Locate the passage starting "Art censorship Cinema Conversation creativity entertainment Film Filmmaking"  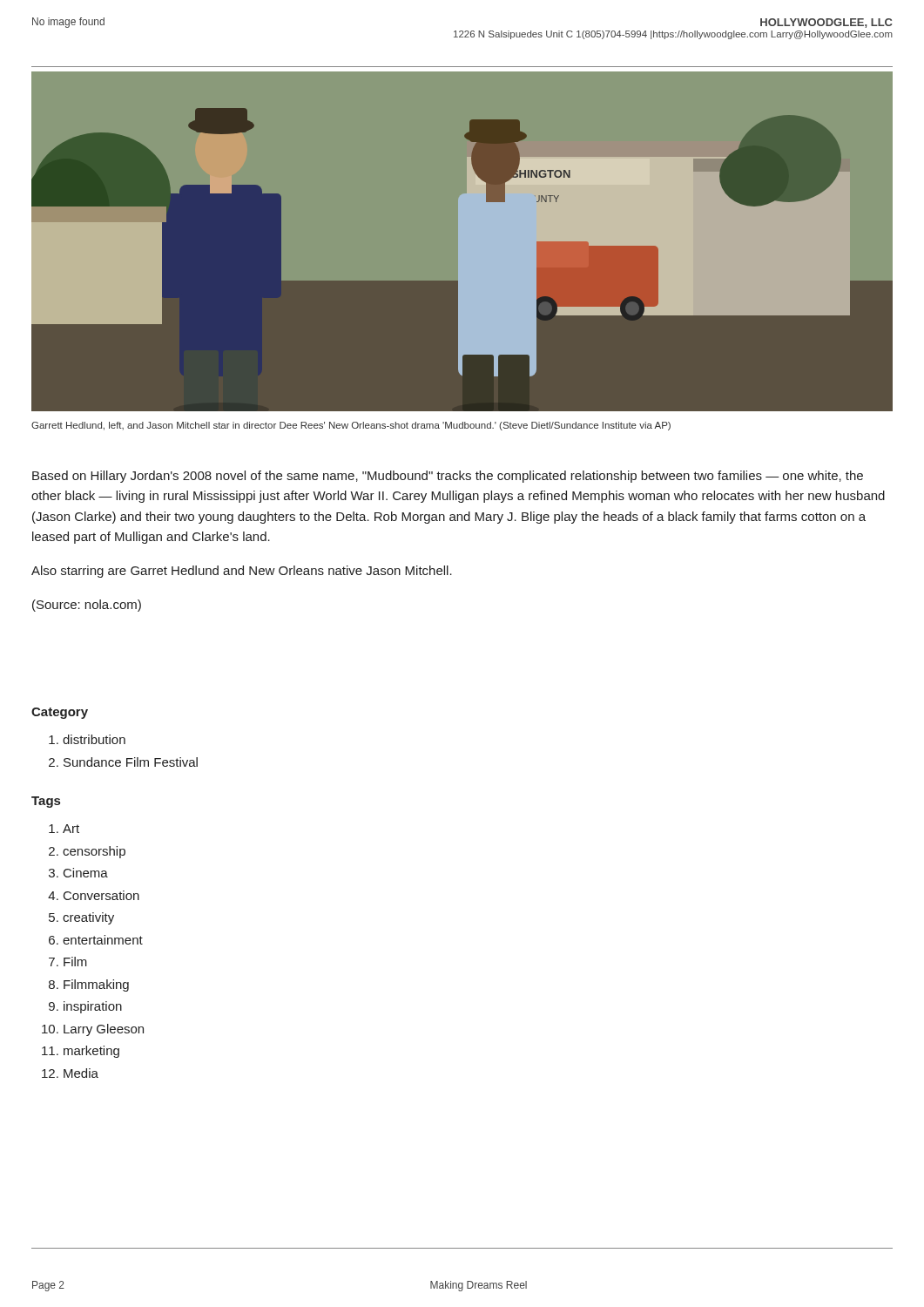(x=88, y=951)
